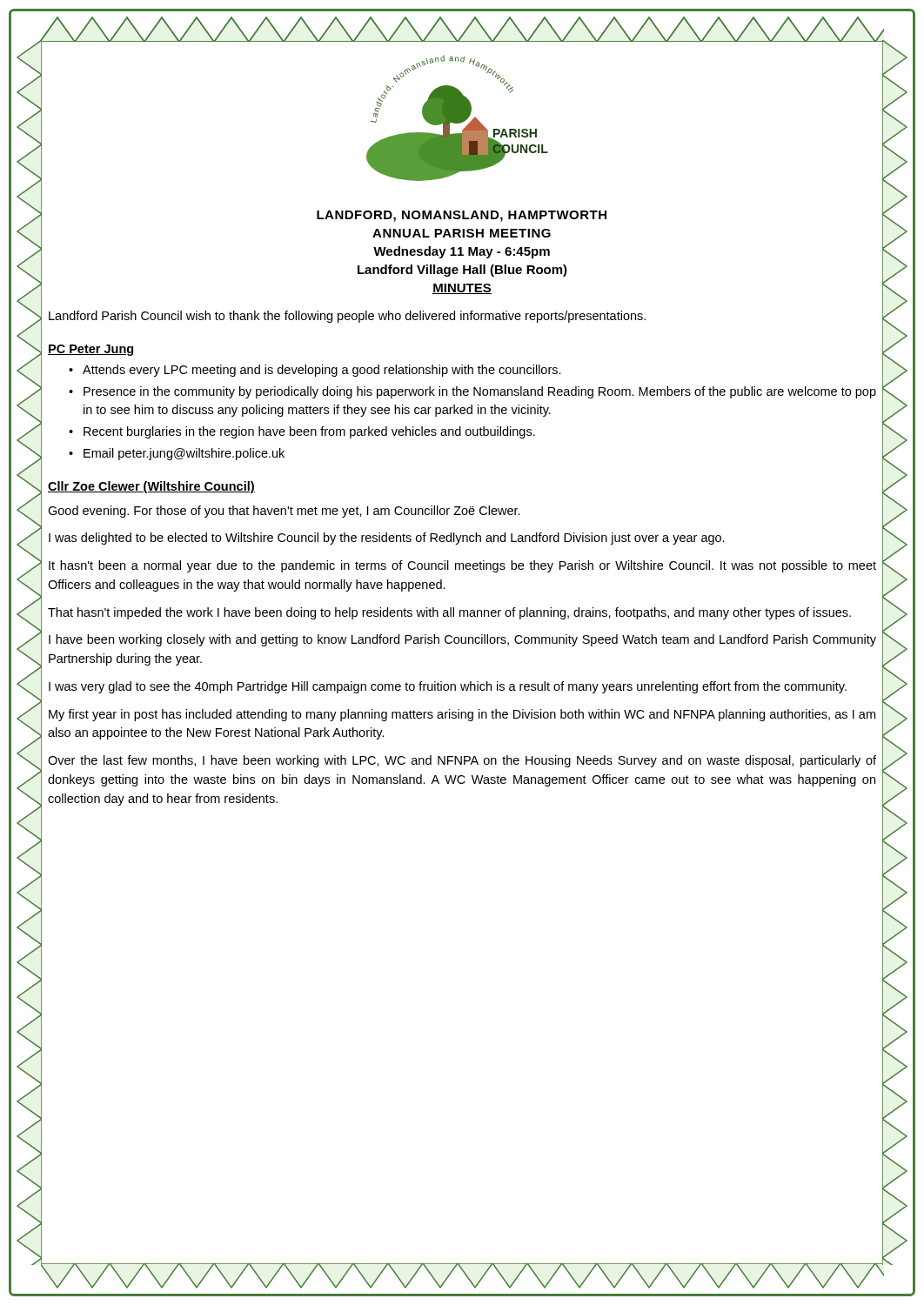924x1305 pixels.
Task: Find the text block that says "That hasn't impeded the work I have"
Action: click(450, 612)
